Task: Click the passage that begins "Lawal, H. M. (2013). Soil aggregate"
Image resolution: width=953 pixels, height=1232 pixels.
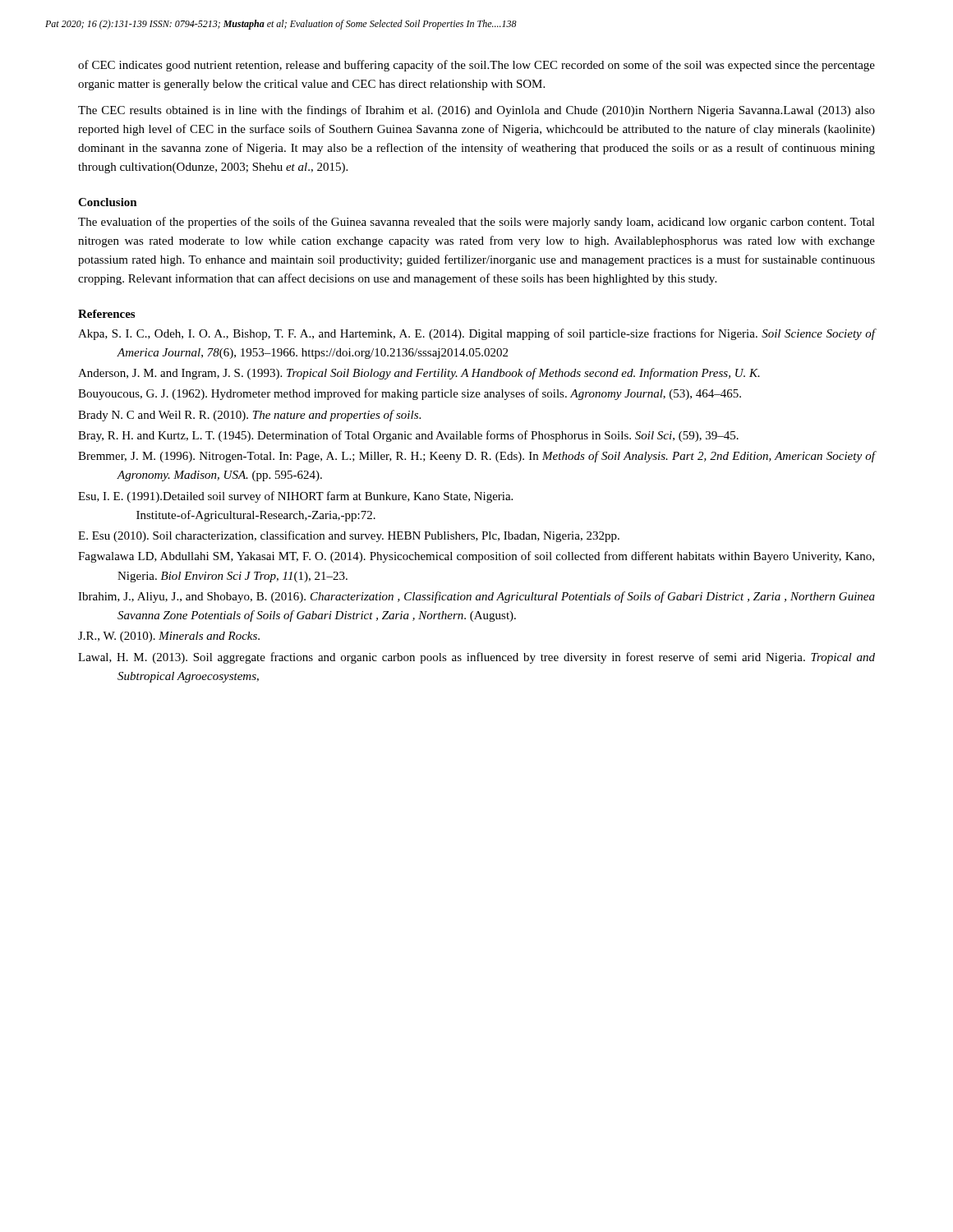Action: (476, 666)
